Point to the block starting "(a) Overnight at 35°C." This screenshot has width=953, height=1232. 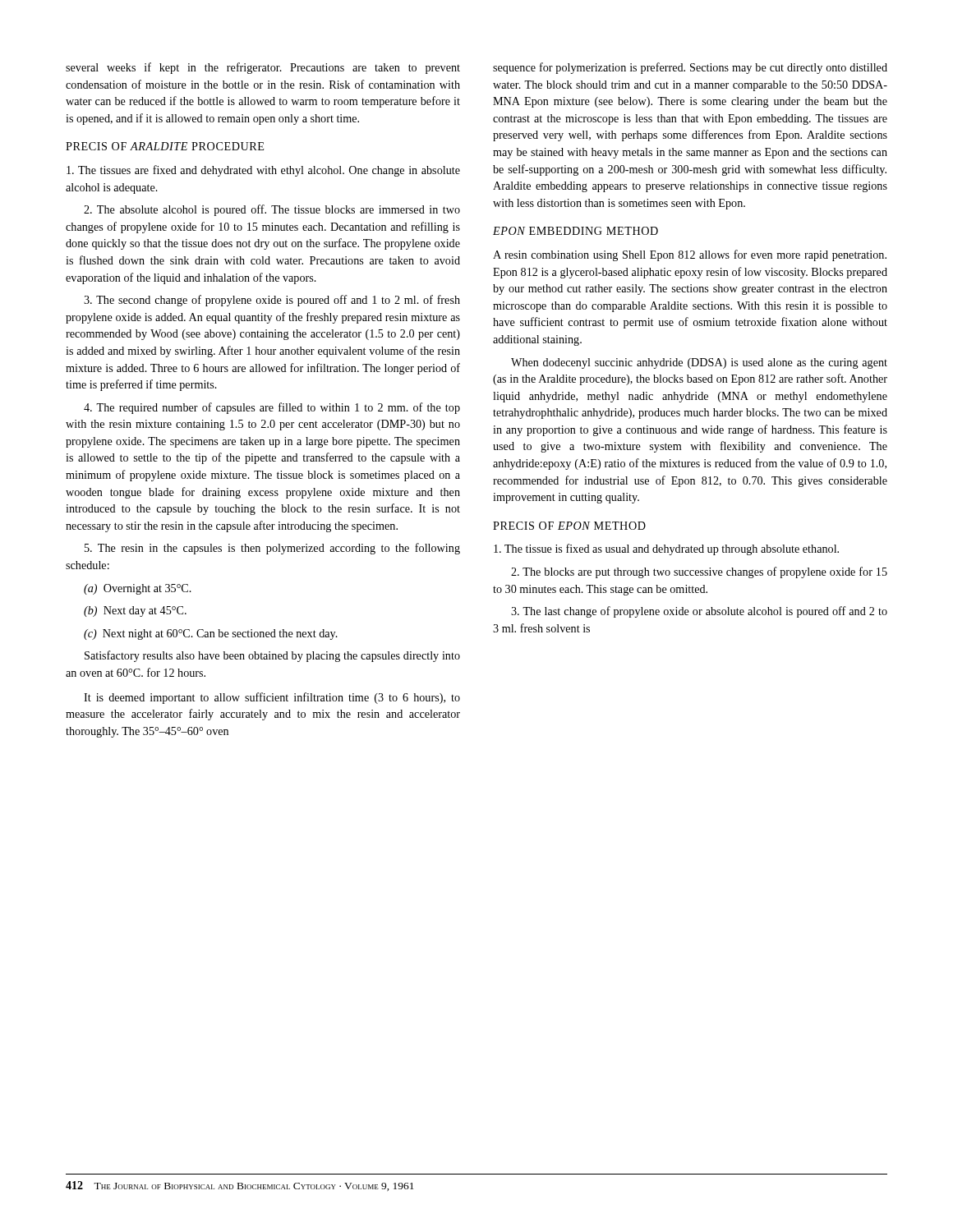(x=138, y=589)
